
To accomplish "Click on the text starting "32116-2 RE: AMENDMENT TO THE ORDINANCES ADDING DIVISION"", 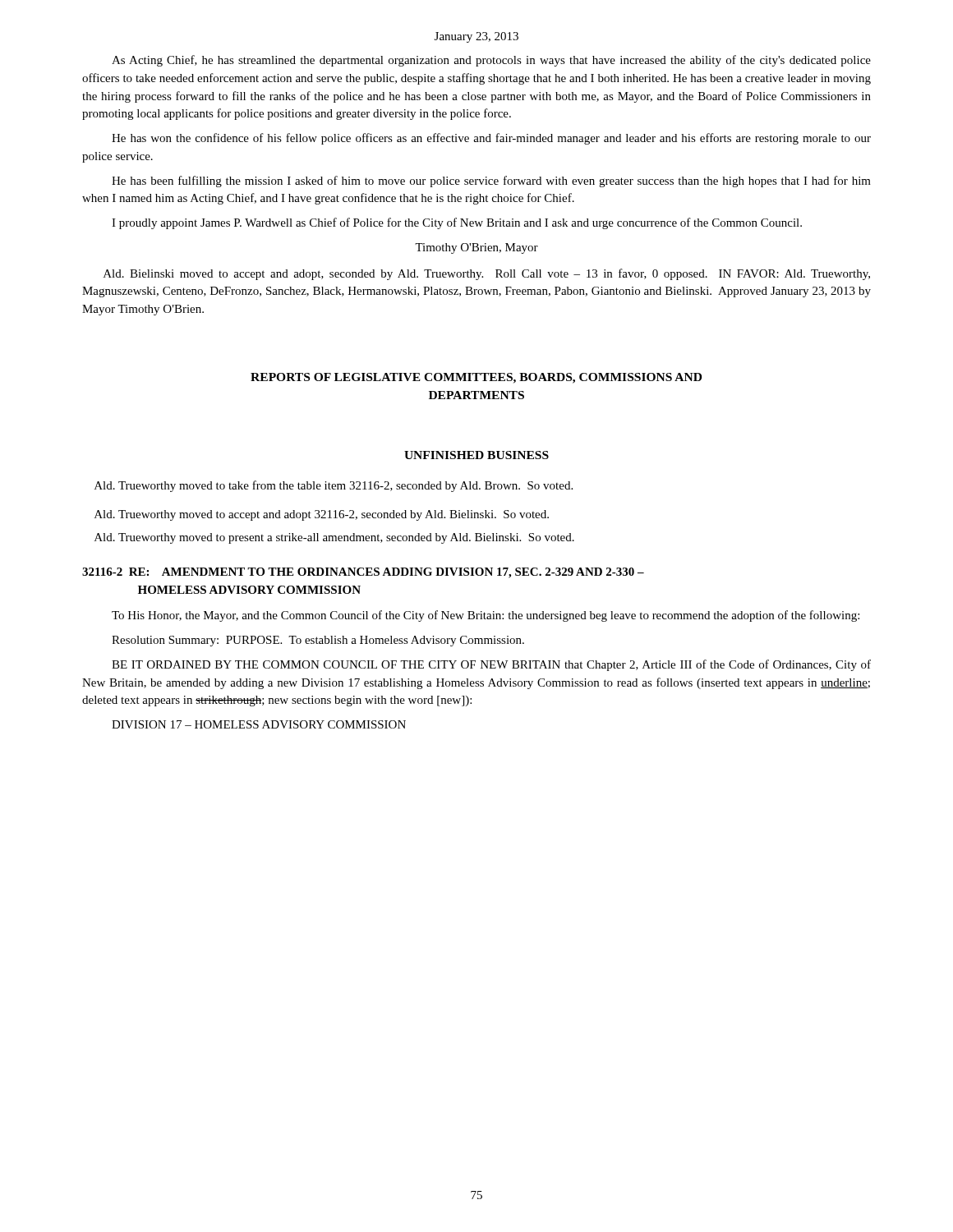I will [363, 581].
